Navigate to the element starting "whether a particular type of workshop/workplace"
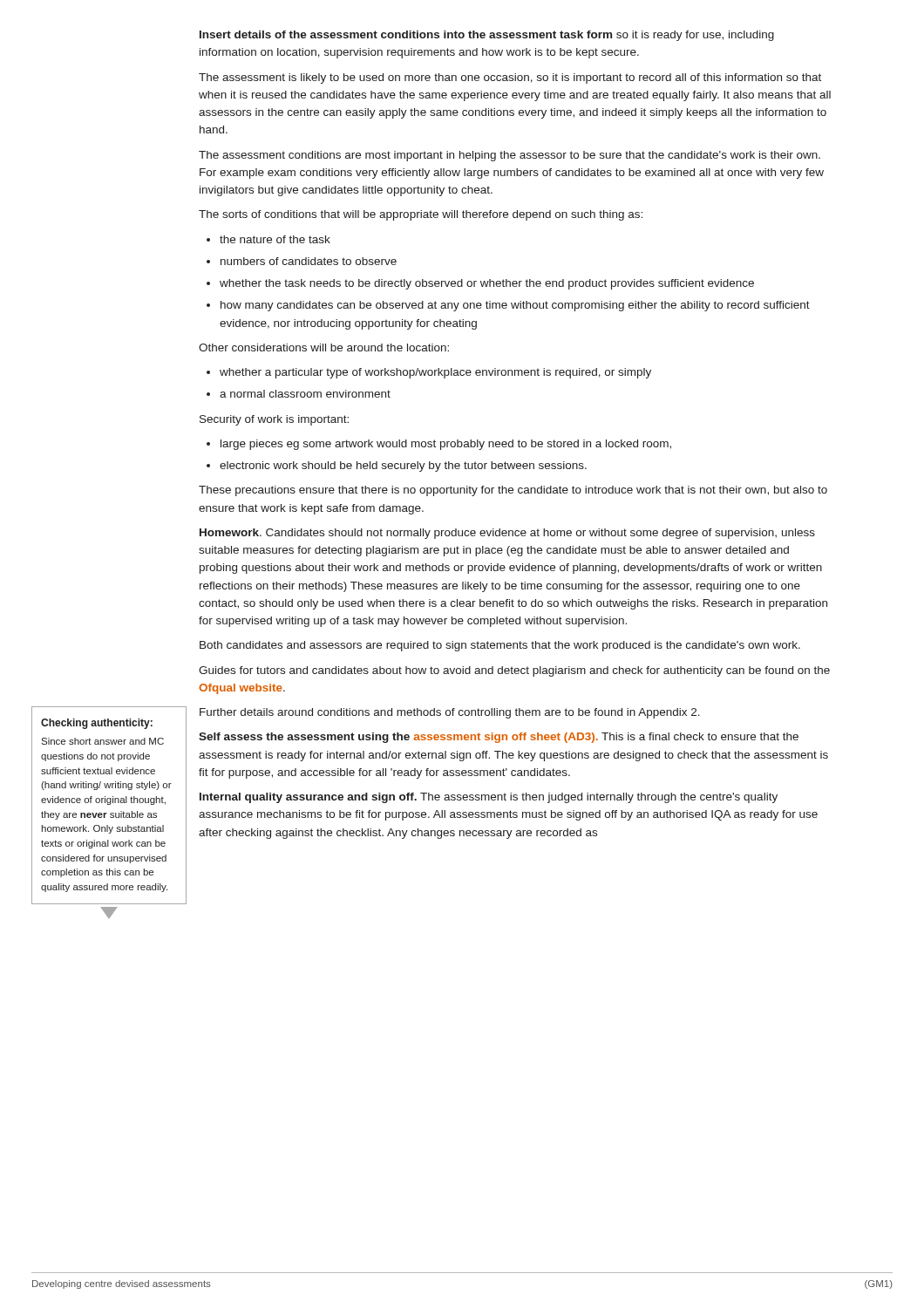The image size is (924, 1308). coord(435,372)
